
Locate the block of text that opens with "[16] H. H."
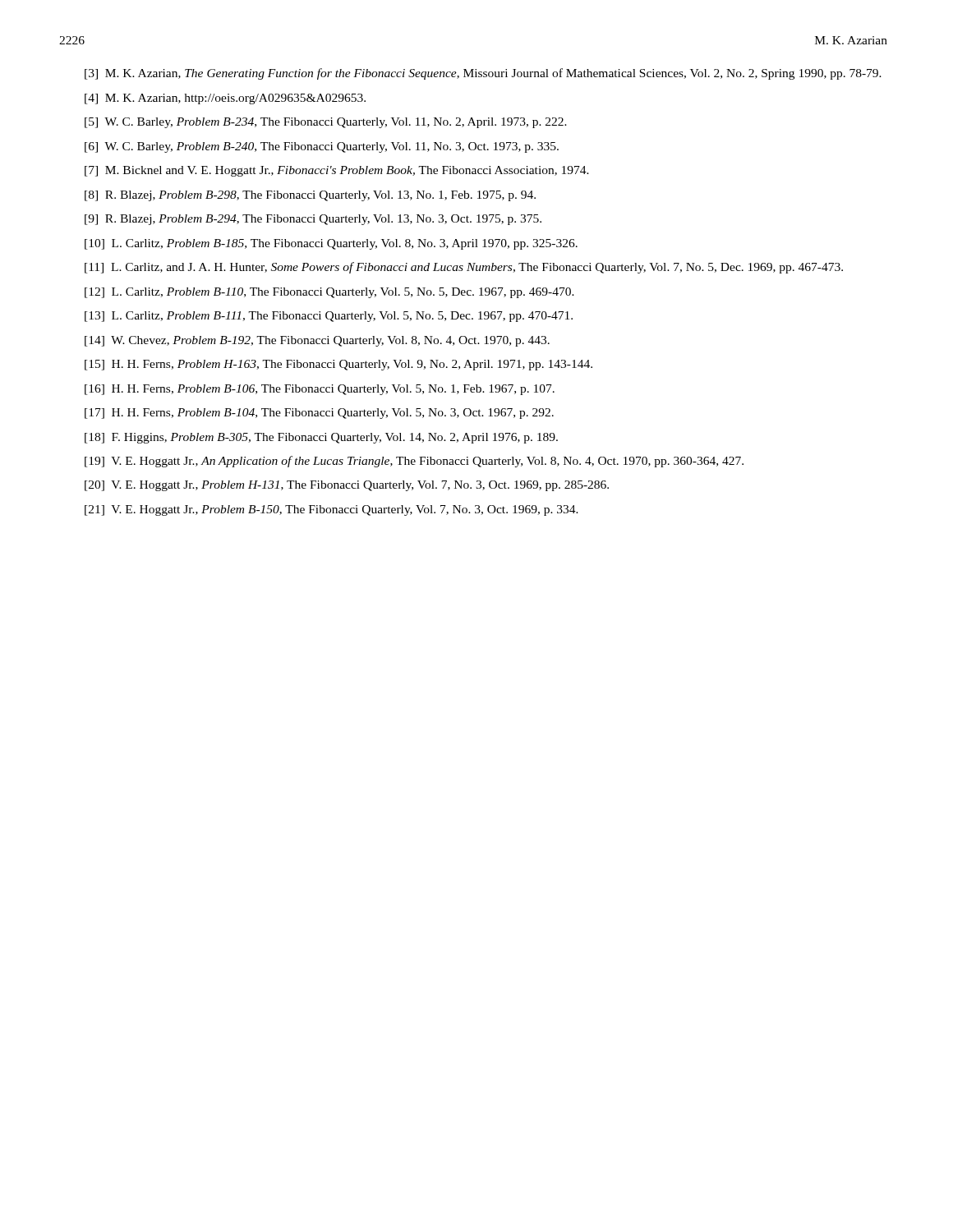[319, 388]
